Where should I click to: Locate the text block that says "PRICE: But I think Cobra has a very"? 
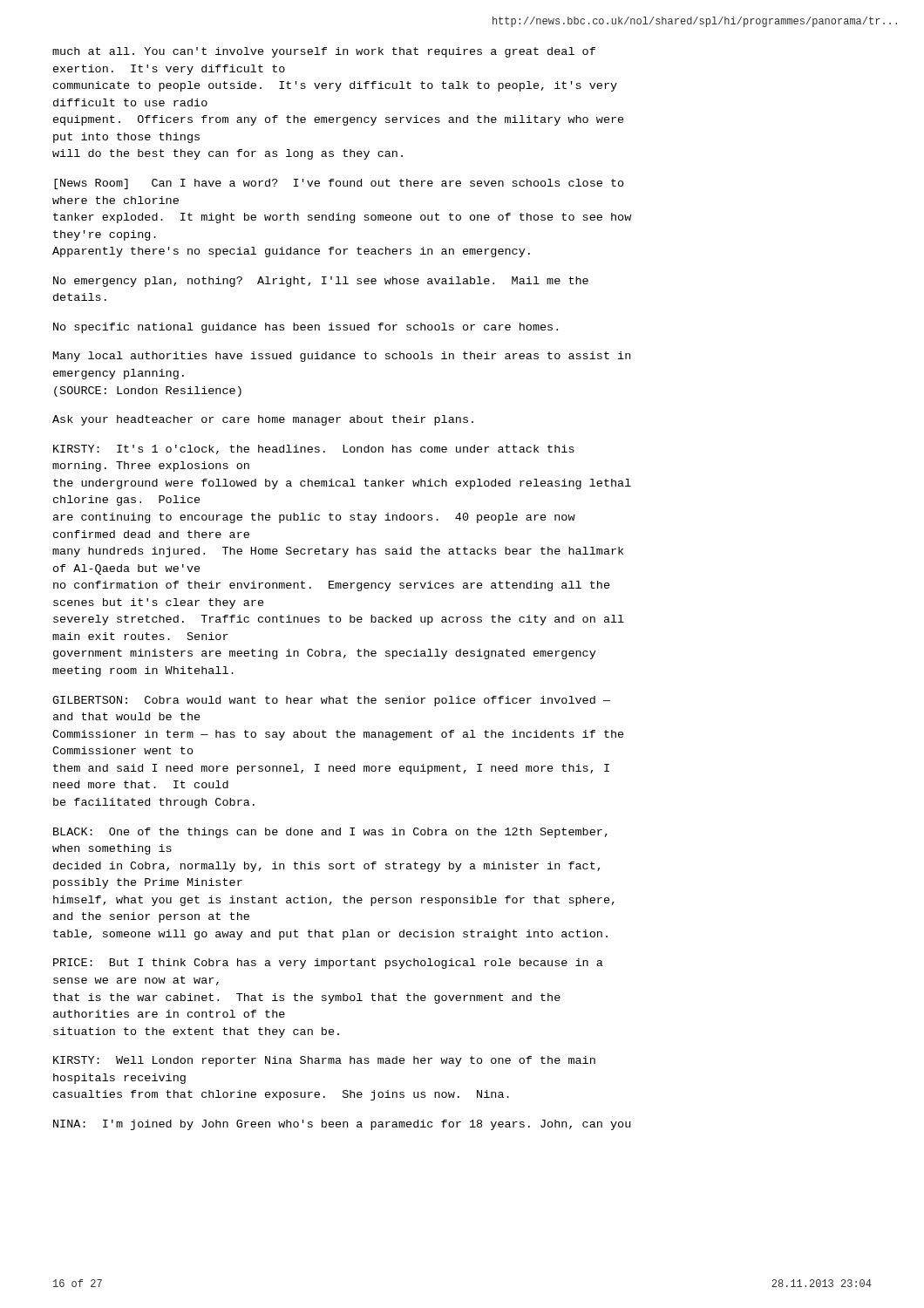(328, 998)
